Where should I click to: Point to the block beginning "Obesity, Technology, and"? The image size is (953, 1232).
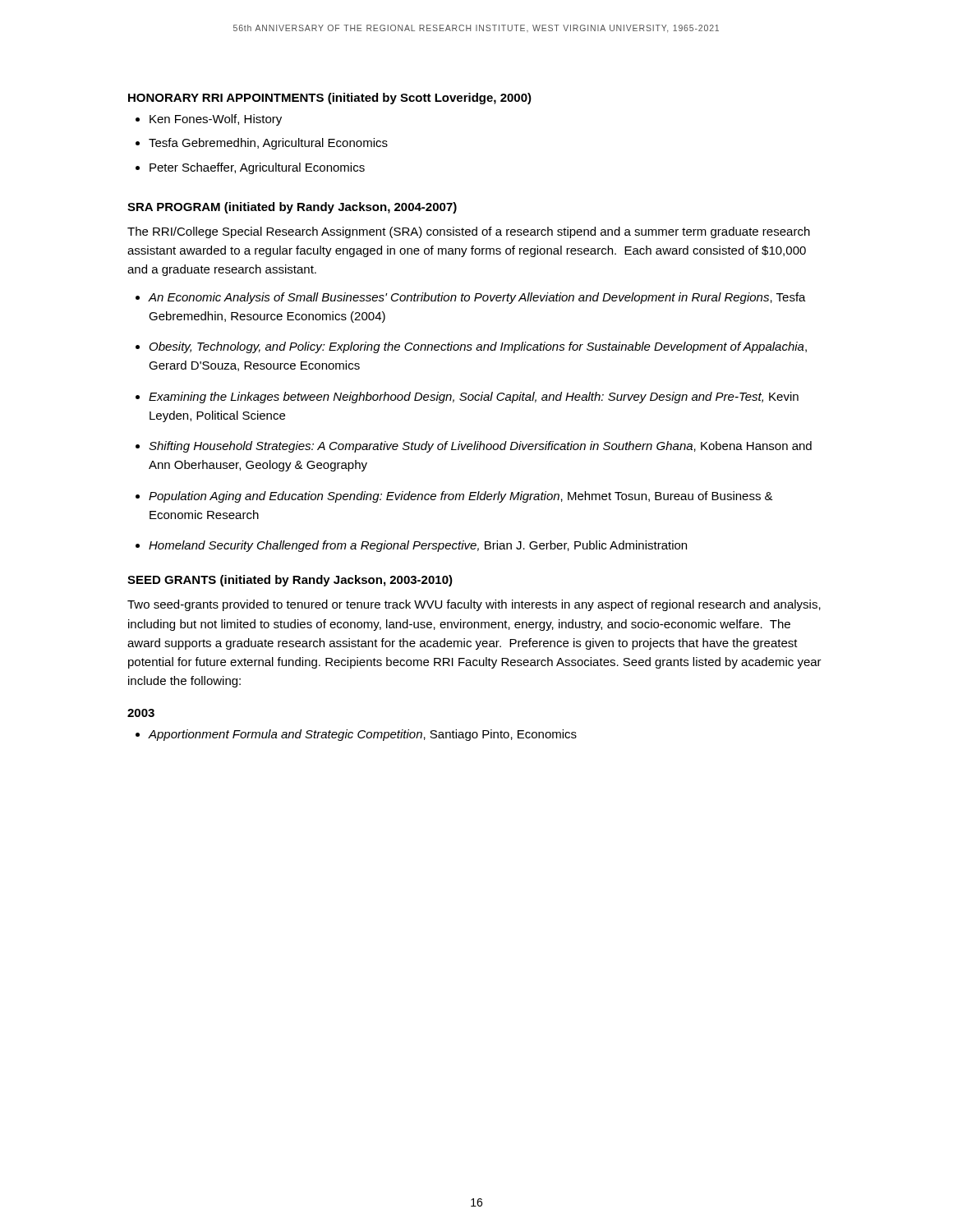coord(478,356)
